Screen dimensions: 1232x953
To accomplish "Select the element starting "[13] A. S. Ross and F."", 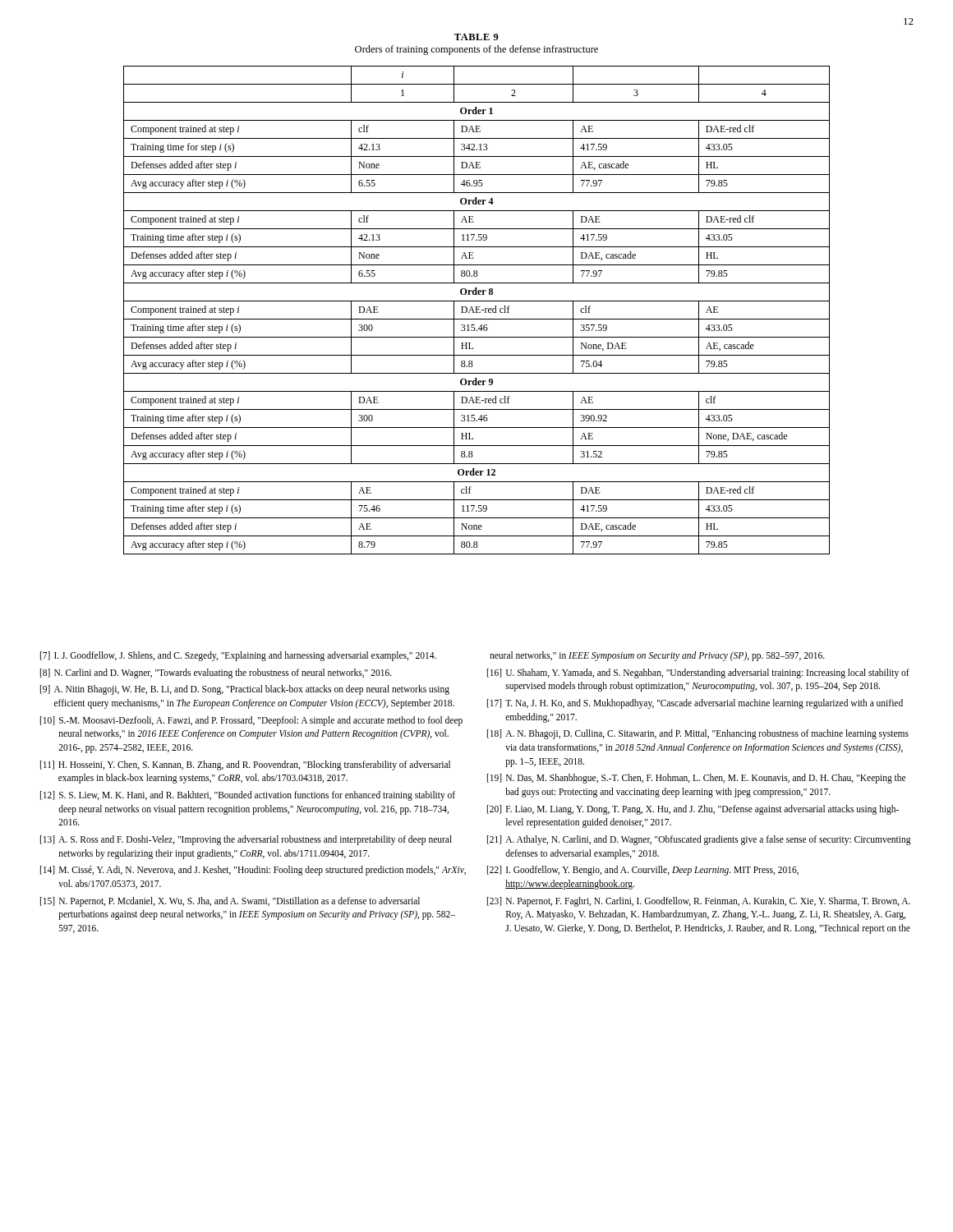I will coord(253,847).
